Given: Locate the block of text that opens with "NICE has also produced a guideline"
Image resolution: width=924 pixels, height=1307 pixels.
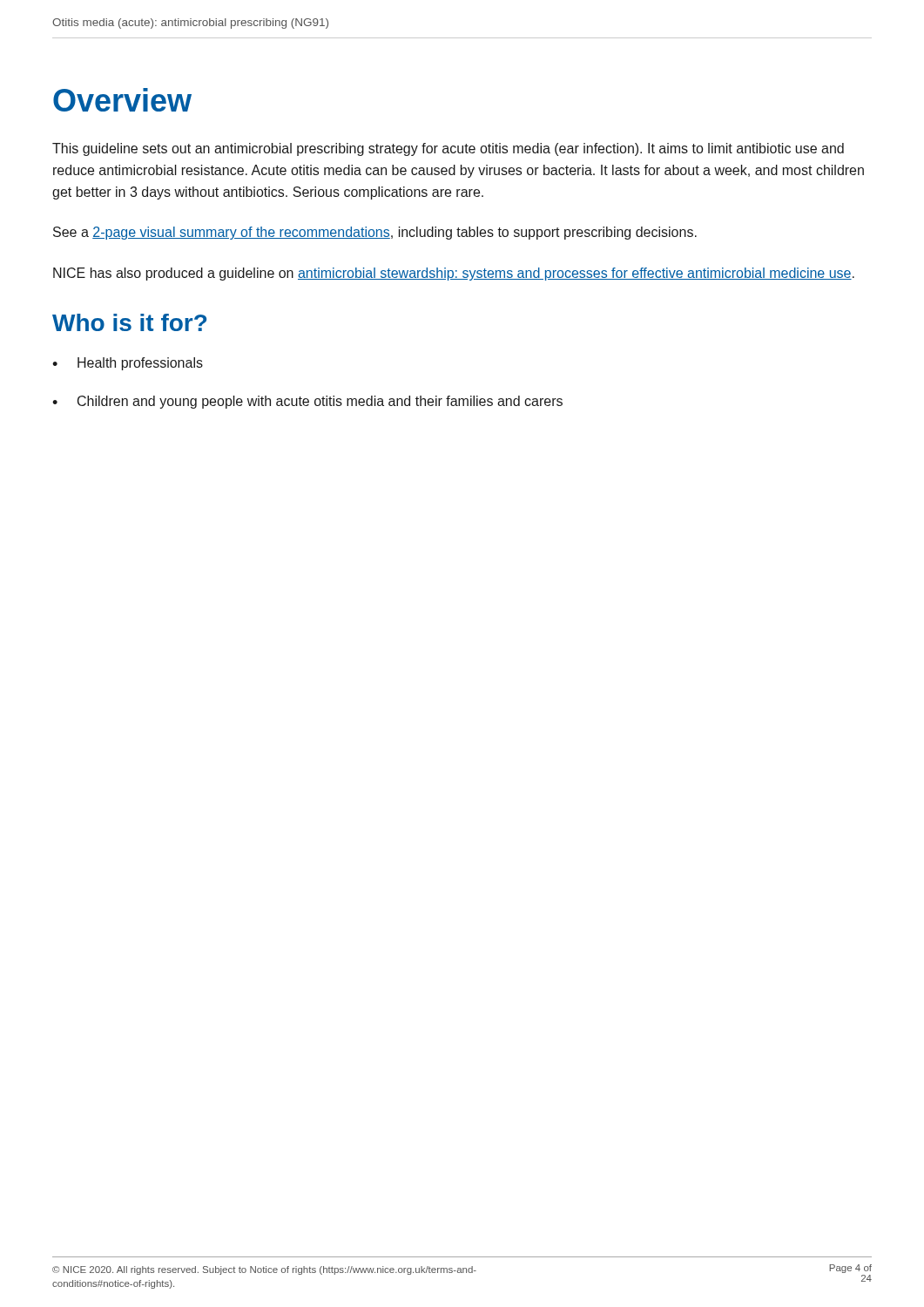Looking at the screenshot, I should [x=454, y=273].
